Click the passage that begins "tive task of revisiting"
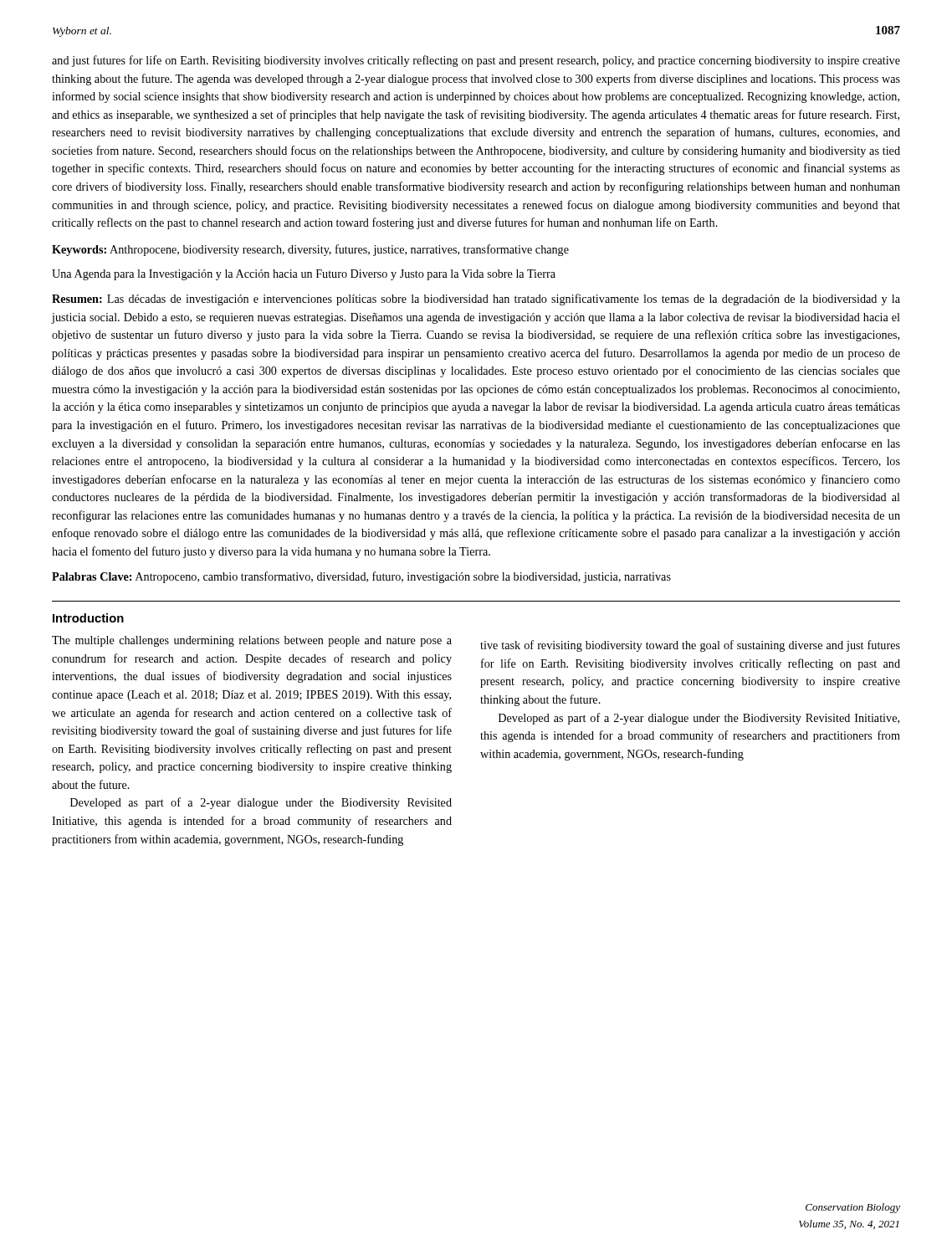The width and height of the screenshot is (952, 1255). tap(690, 646)
